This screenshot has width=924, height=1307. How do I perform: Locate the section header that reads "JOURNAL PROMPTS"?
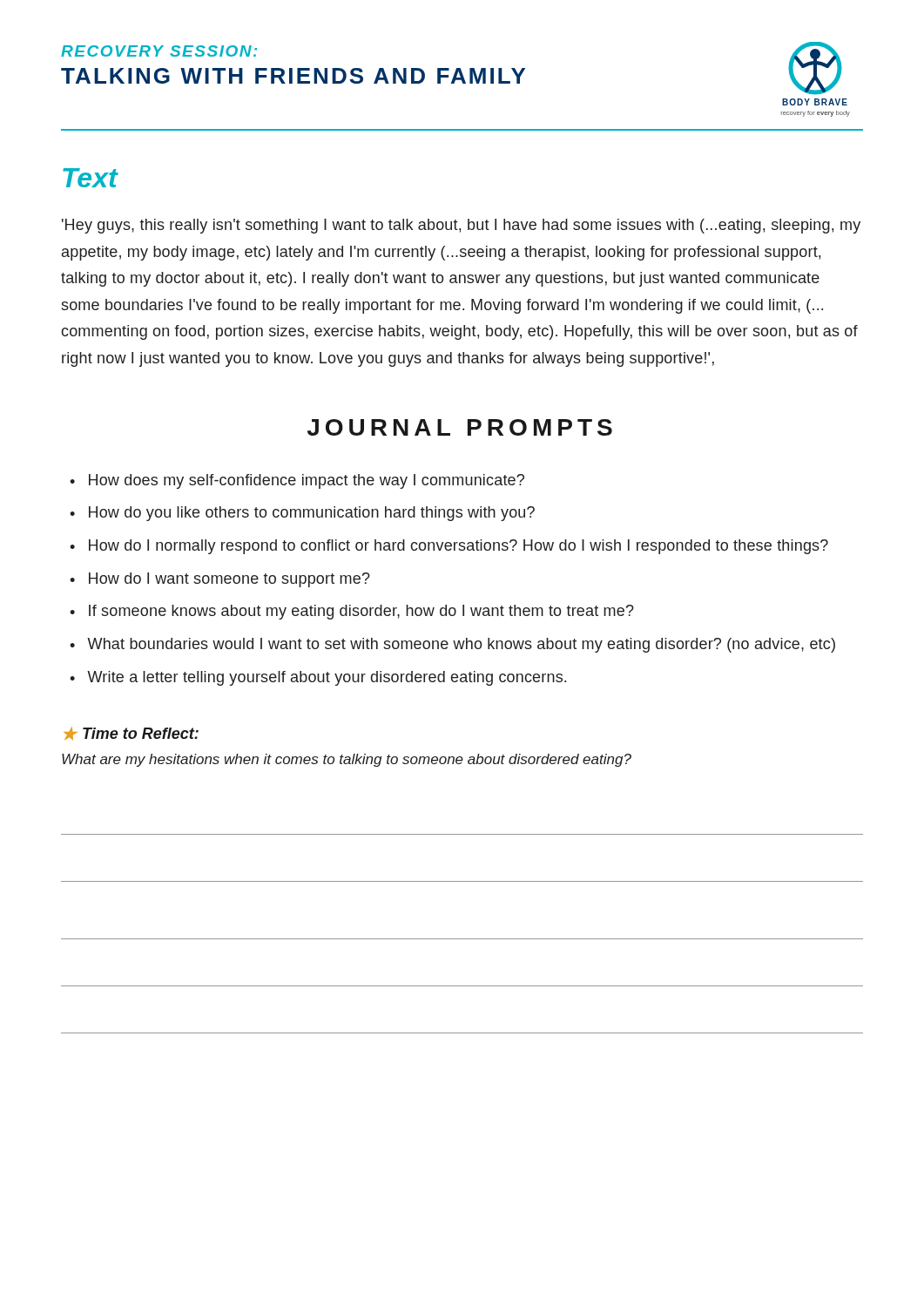pyautogui.click(x=462, y=427)
